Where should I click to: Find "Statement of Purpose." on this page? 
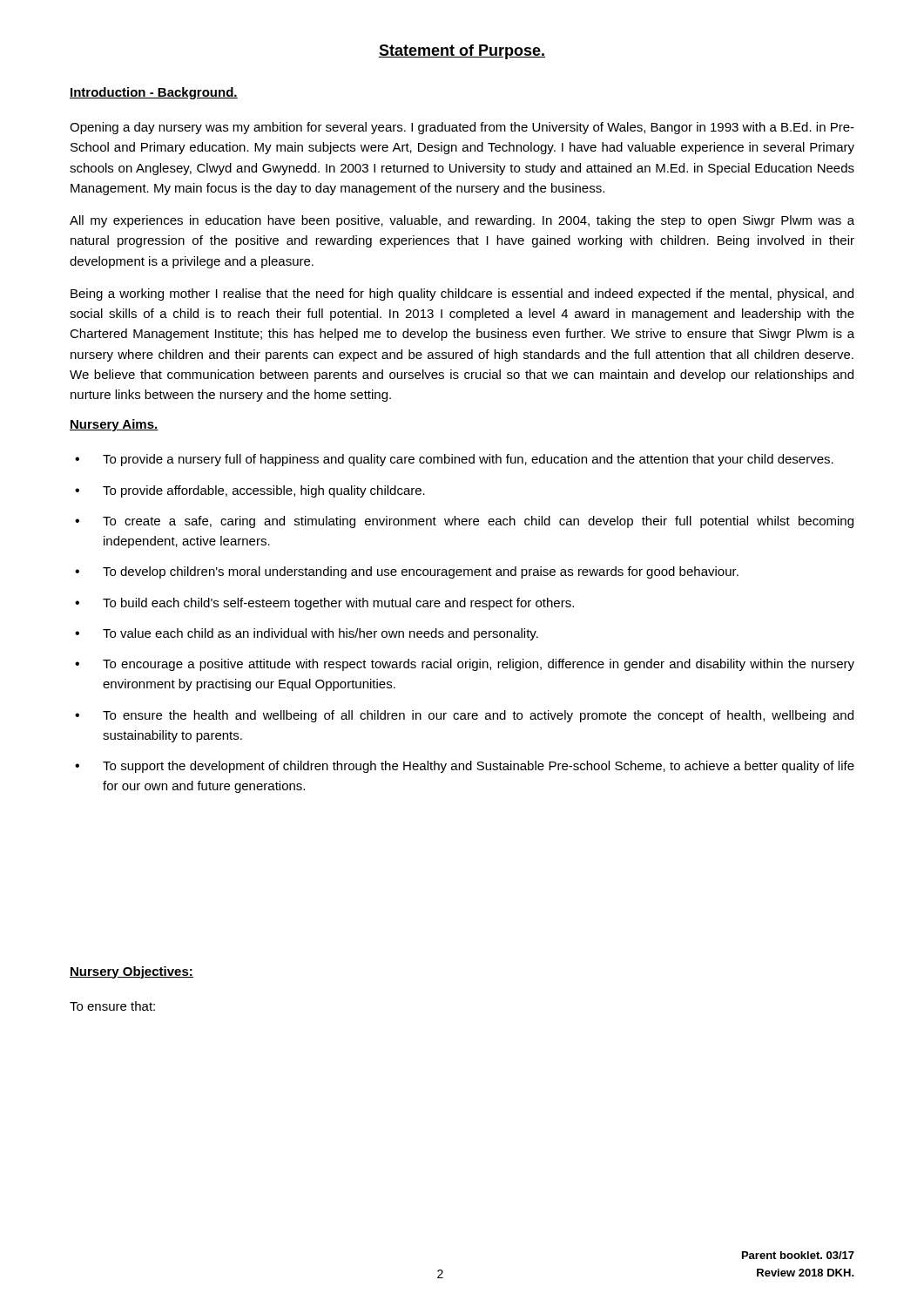(x=462, y=51)
